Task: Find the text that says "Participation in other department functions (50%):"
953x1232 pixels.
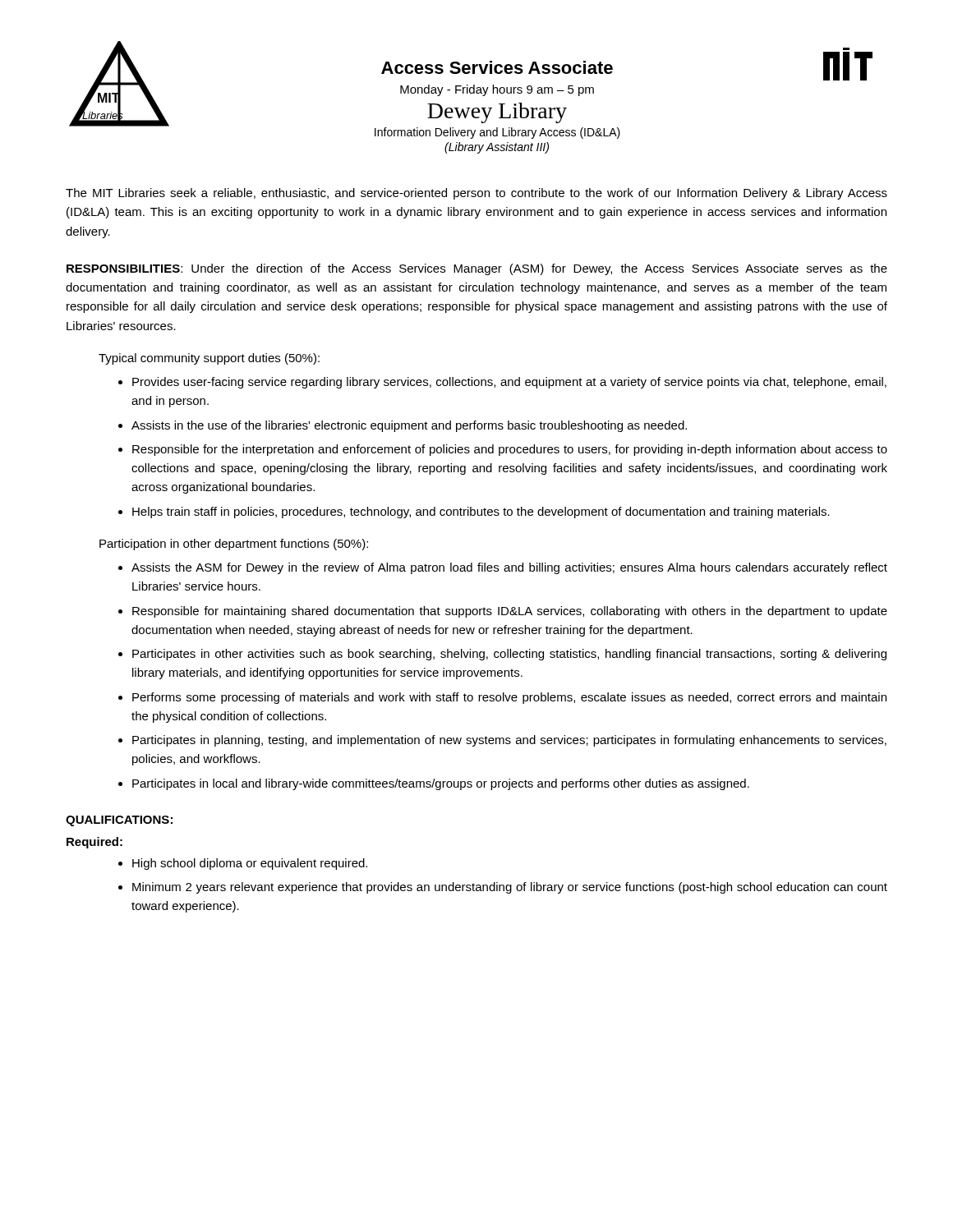Action: click(234, 543)
